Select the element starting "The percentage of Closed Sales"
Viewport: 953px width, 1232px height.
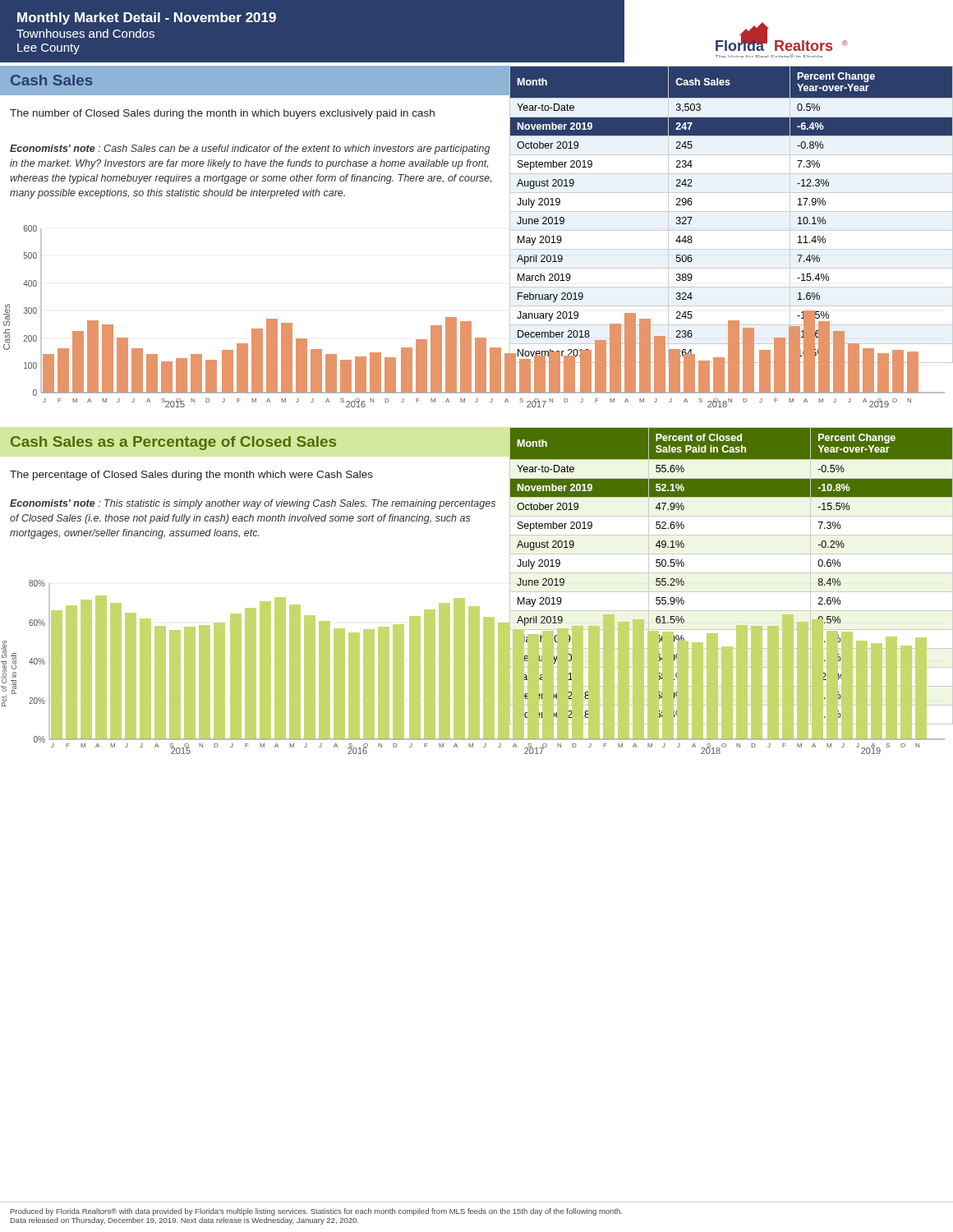pyautogui.click(x=191, y=474)
